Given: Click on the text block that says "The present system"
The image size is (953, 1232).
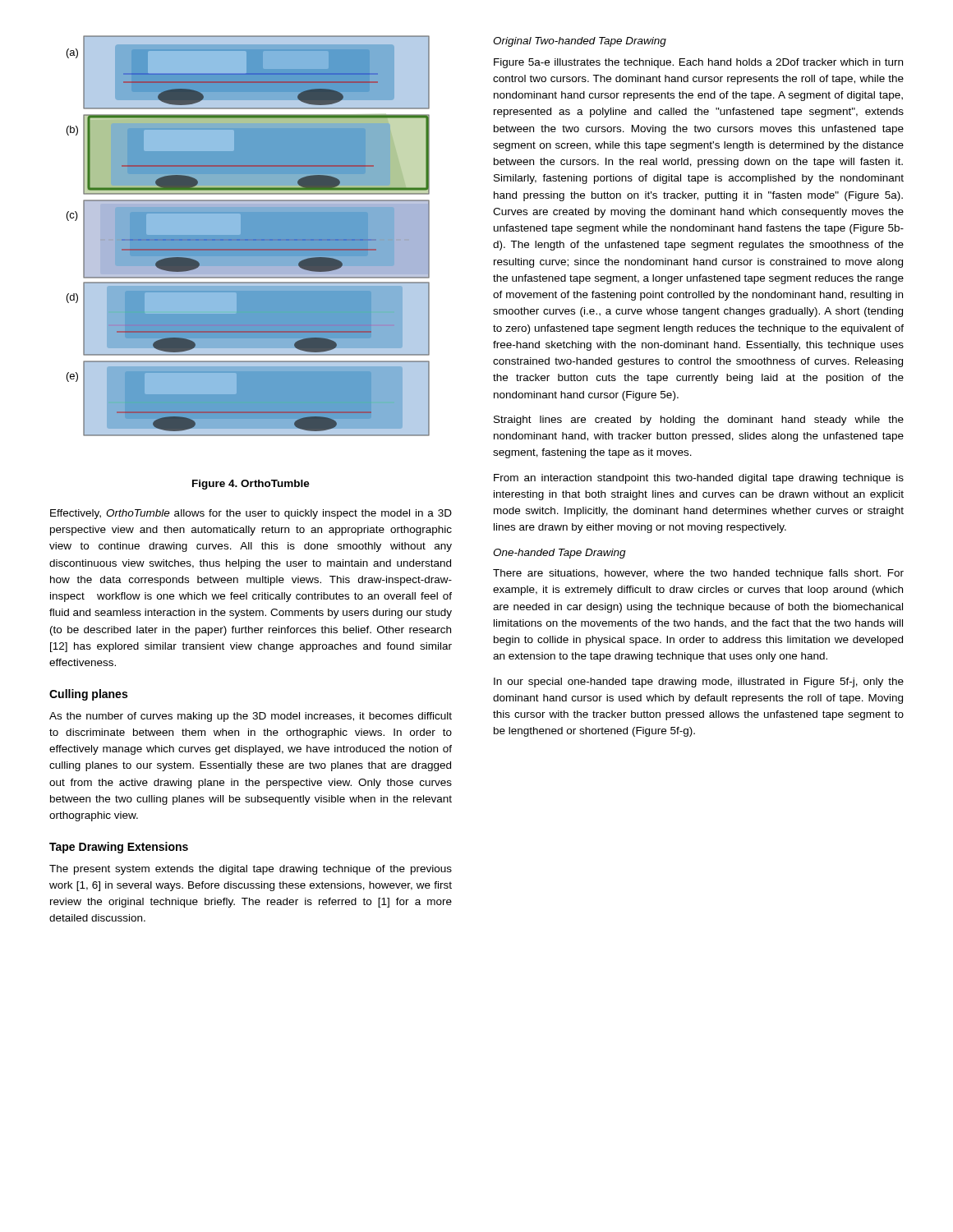Looking at the screenshot, I should click(x=251, y=893).
